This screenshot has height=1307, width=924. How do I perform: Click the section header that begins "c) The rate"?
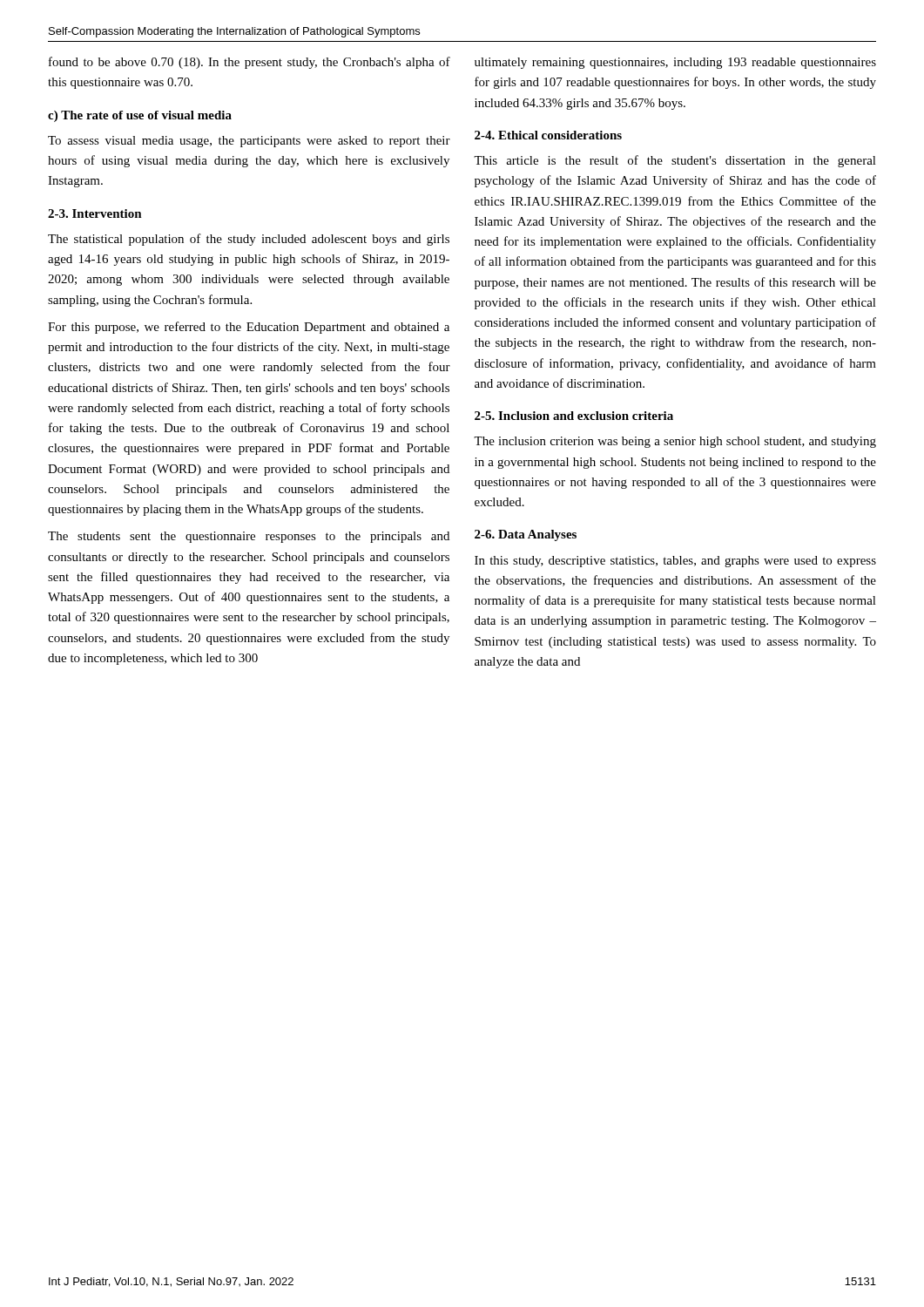(140, 115)
